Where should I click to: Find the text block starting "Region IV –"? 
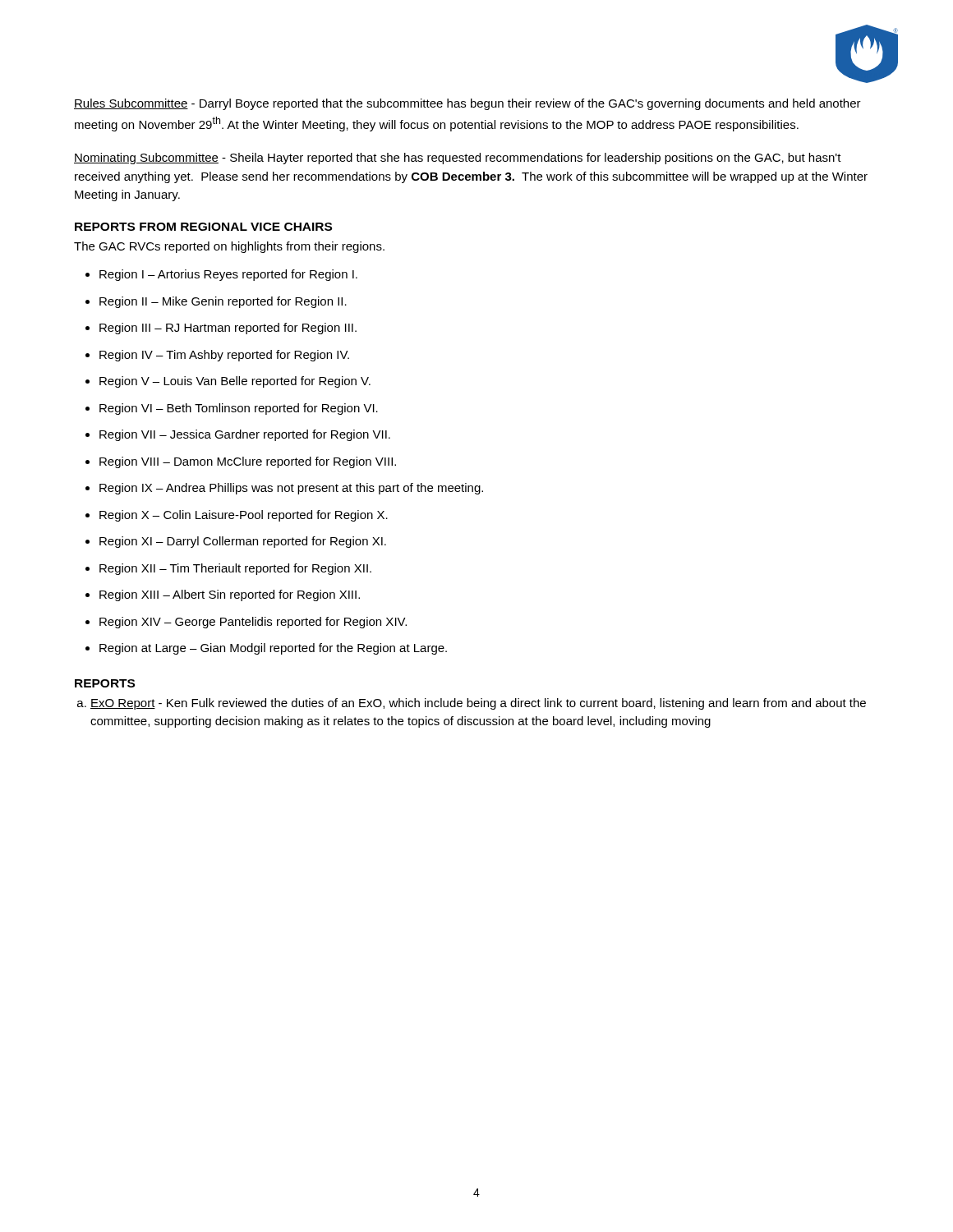click(x=224, y=354)
